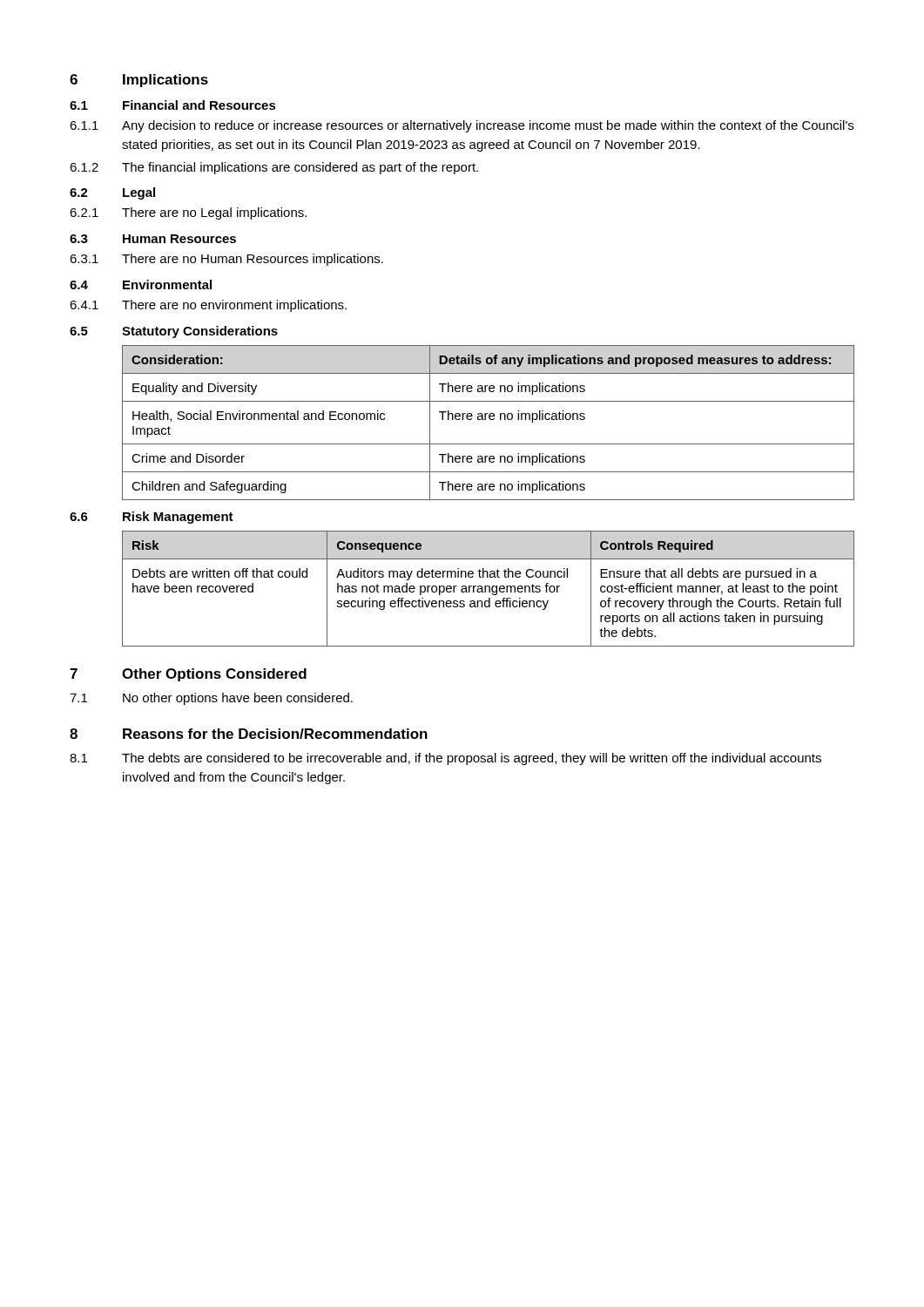Locate the text "6.1 Financial and Resources"

[173, 105]
